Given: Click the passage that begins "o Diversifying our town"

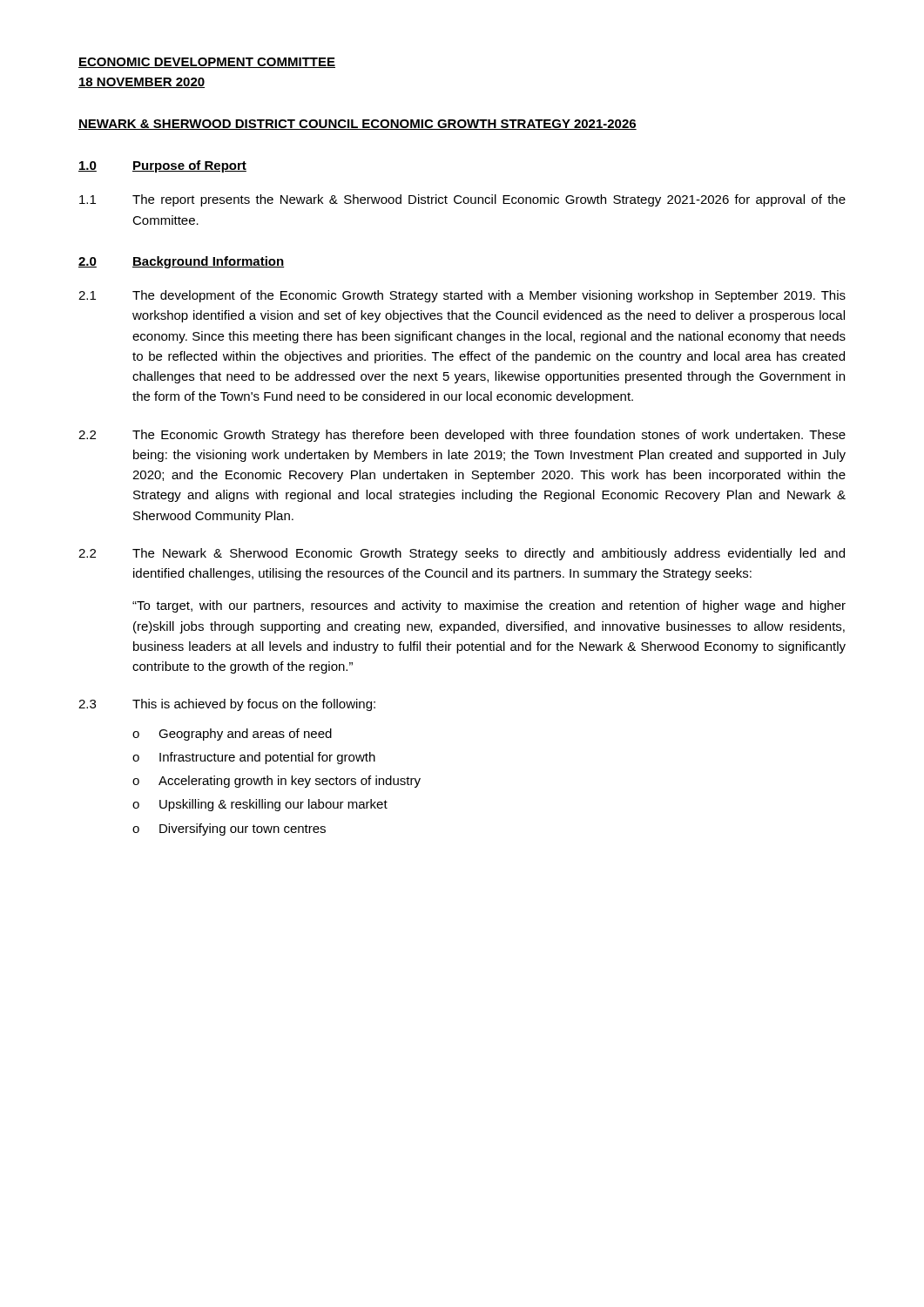Looking at the screenshot, I should (229, 828).
